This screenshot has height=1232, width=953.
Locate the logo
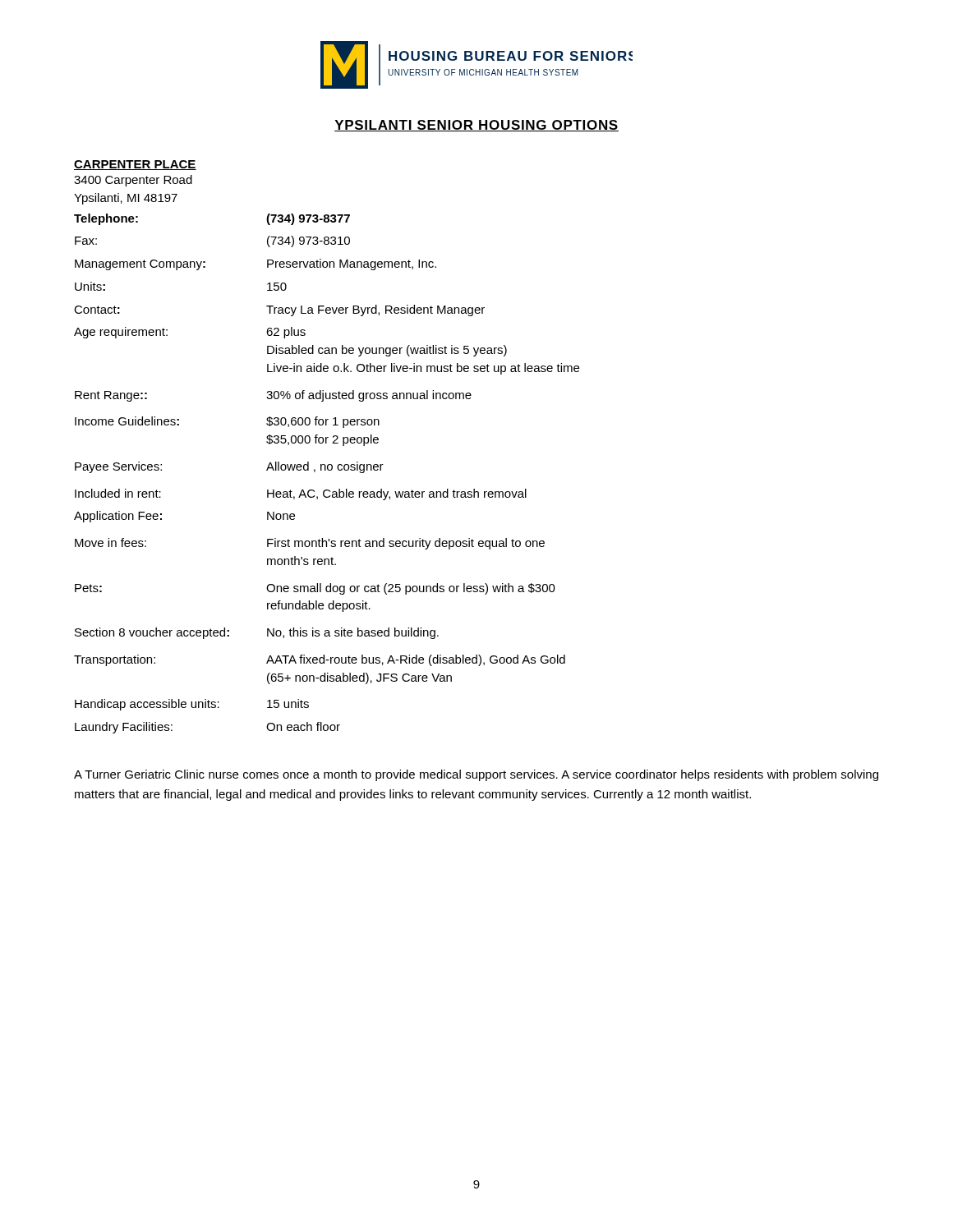(x=476, y=68)
